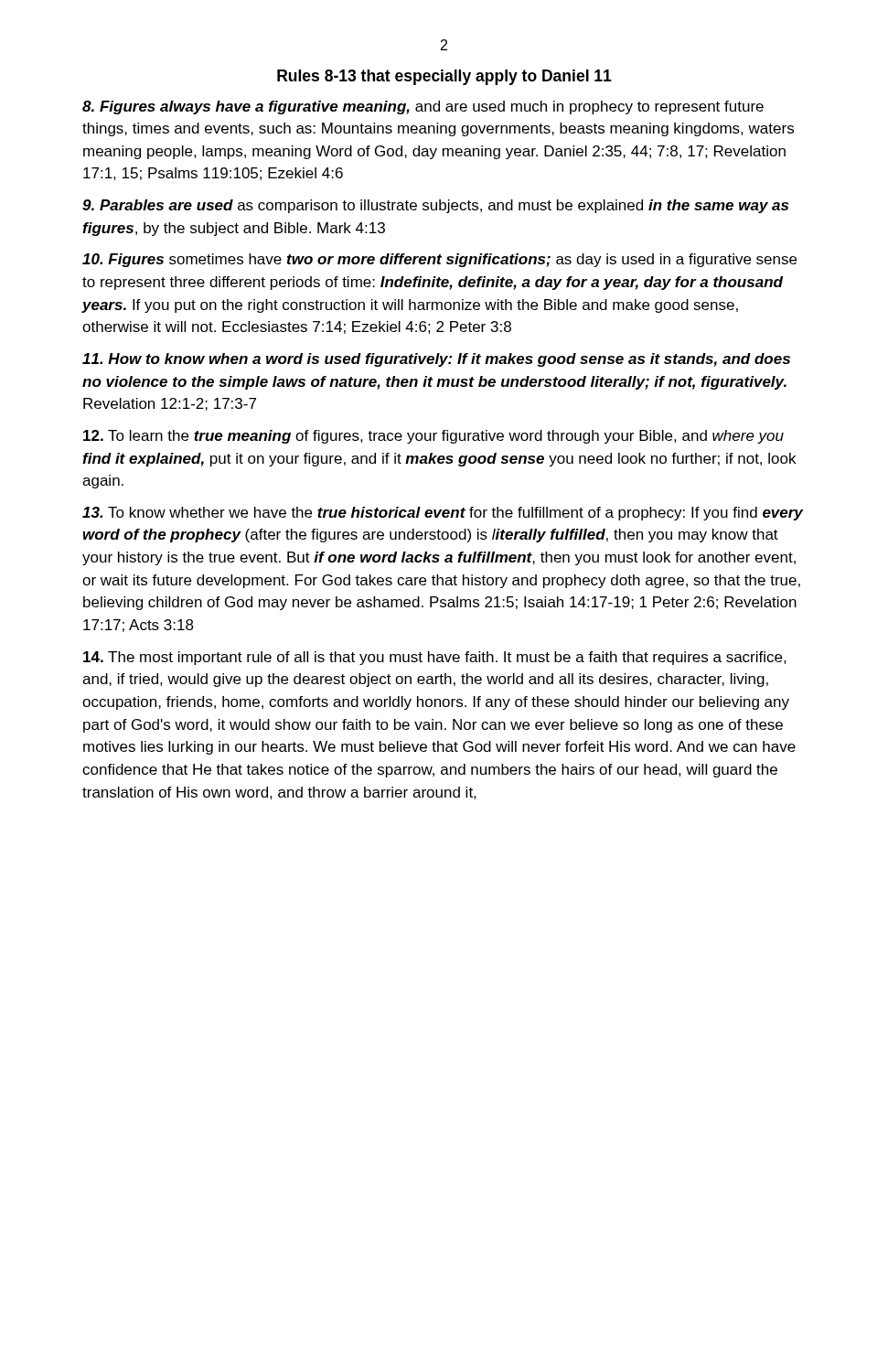This screenshot has height=1372, width=888.
Task: Select the text block starting "Figures always have a figurative meaning, and"
Action: (x=444, y=141)
